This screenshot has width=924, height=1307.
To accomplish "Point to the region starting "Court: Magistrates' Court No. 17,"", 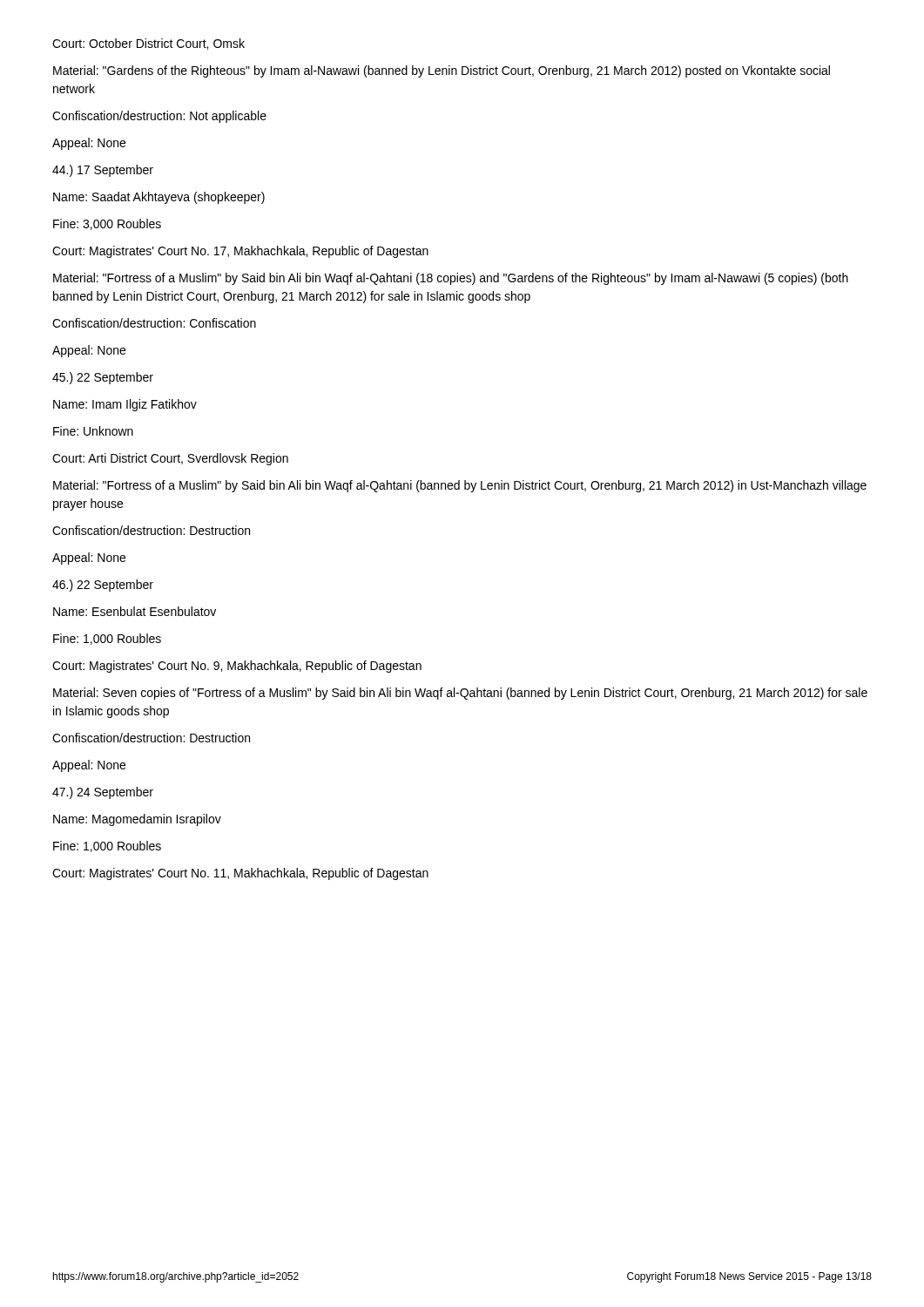I will coord(240,251).
